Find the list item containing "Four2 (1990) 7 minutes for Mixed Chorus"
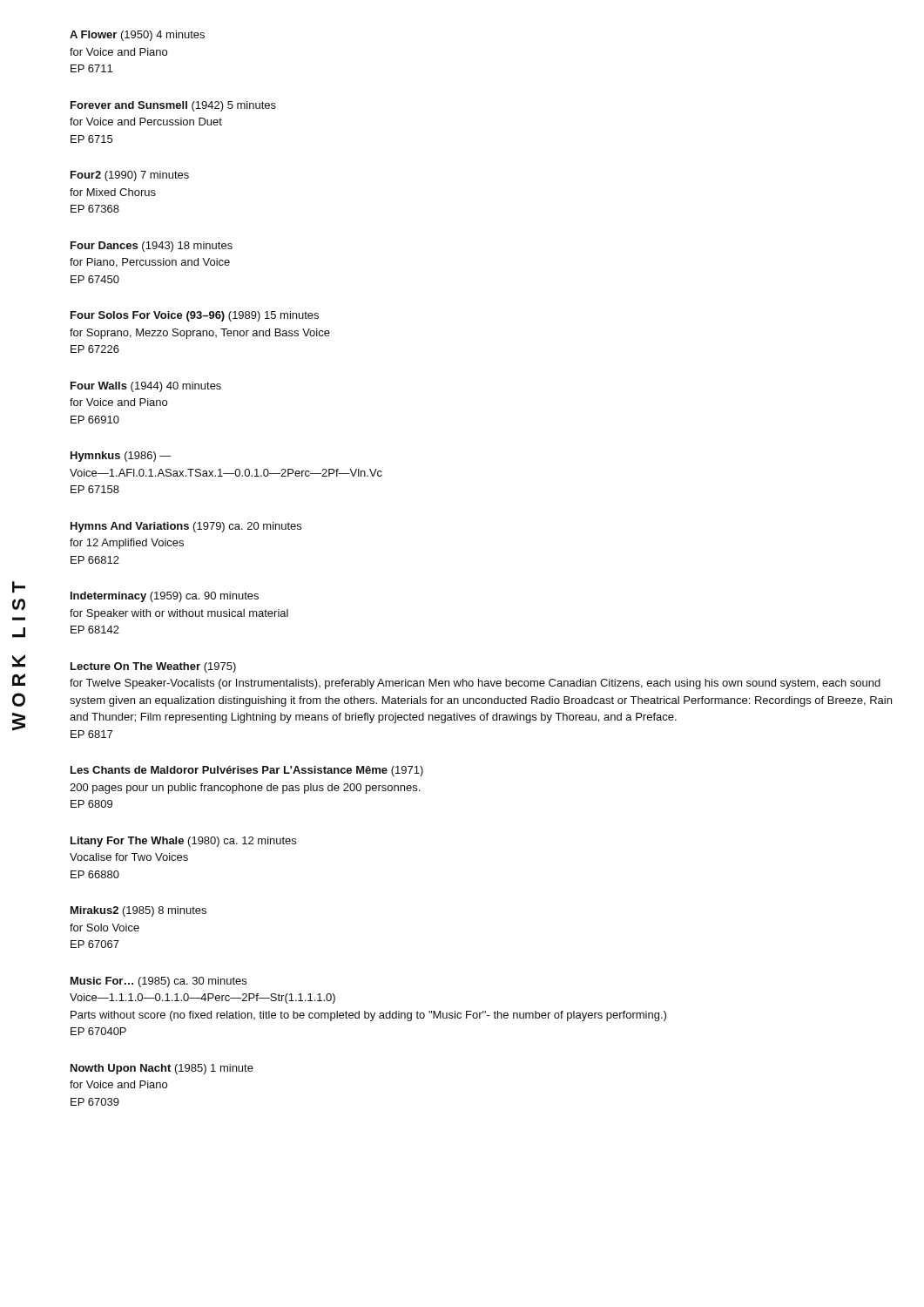Screen dimensions: 1307x924 click(130, 176)
